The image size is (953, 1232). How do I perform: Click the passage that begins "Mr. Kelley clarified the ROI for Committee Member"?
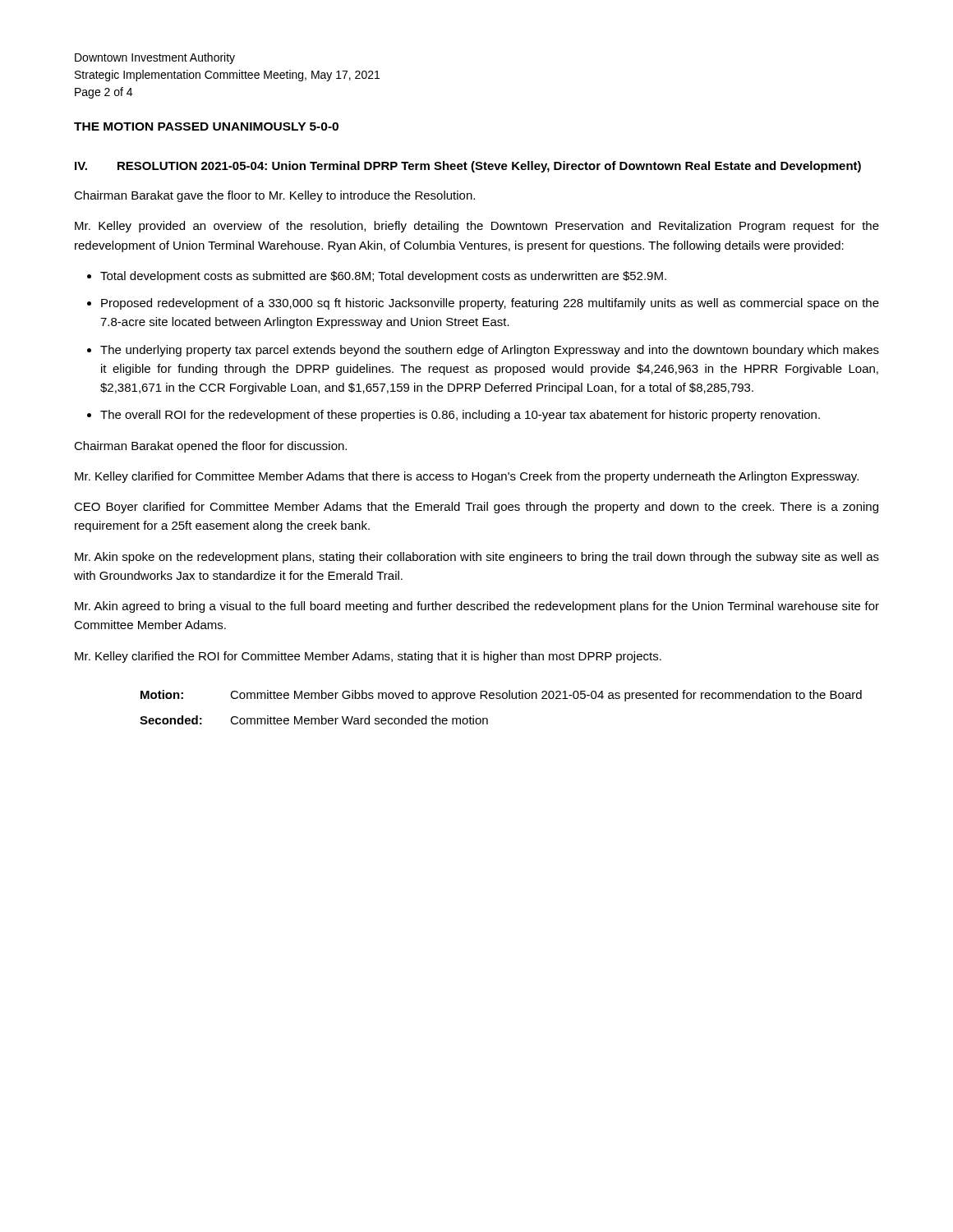[368, 655]
